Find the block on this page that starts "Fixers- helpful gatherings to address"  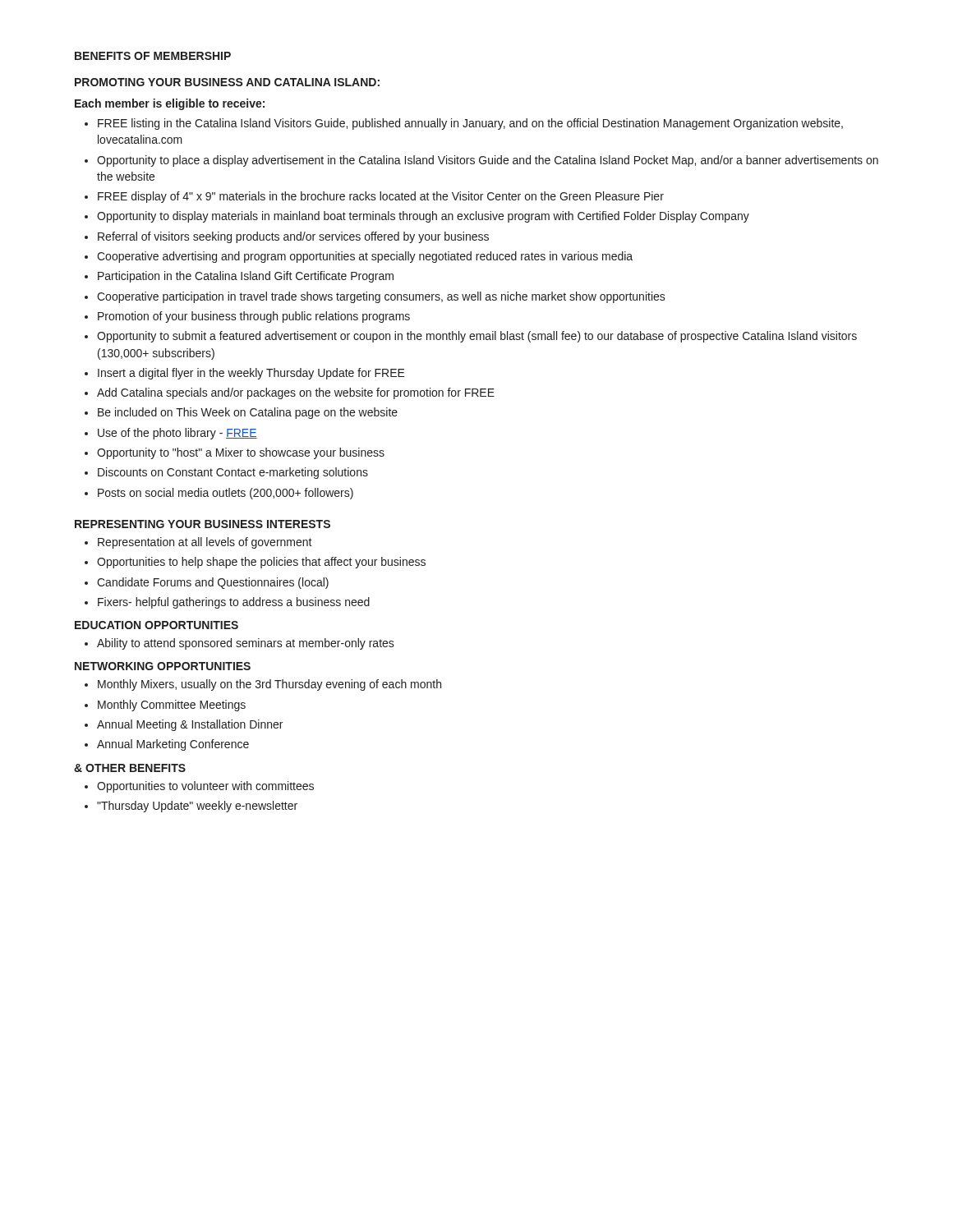(x=227, y=603)
